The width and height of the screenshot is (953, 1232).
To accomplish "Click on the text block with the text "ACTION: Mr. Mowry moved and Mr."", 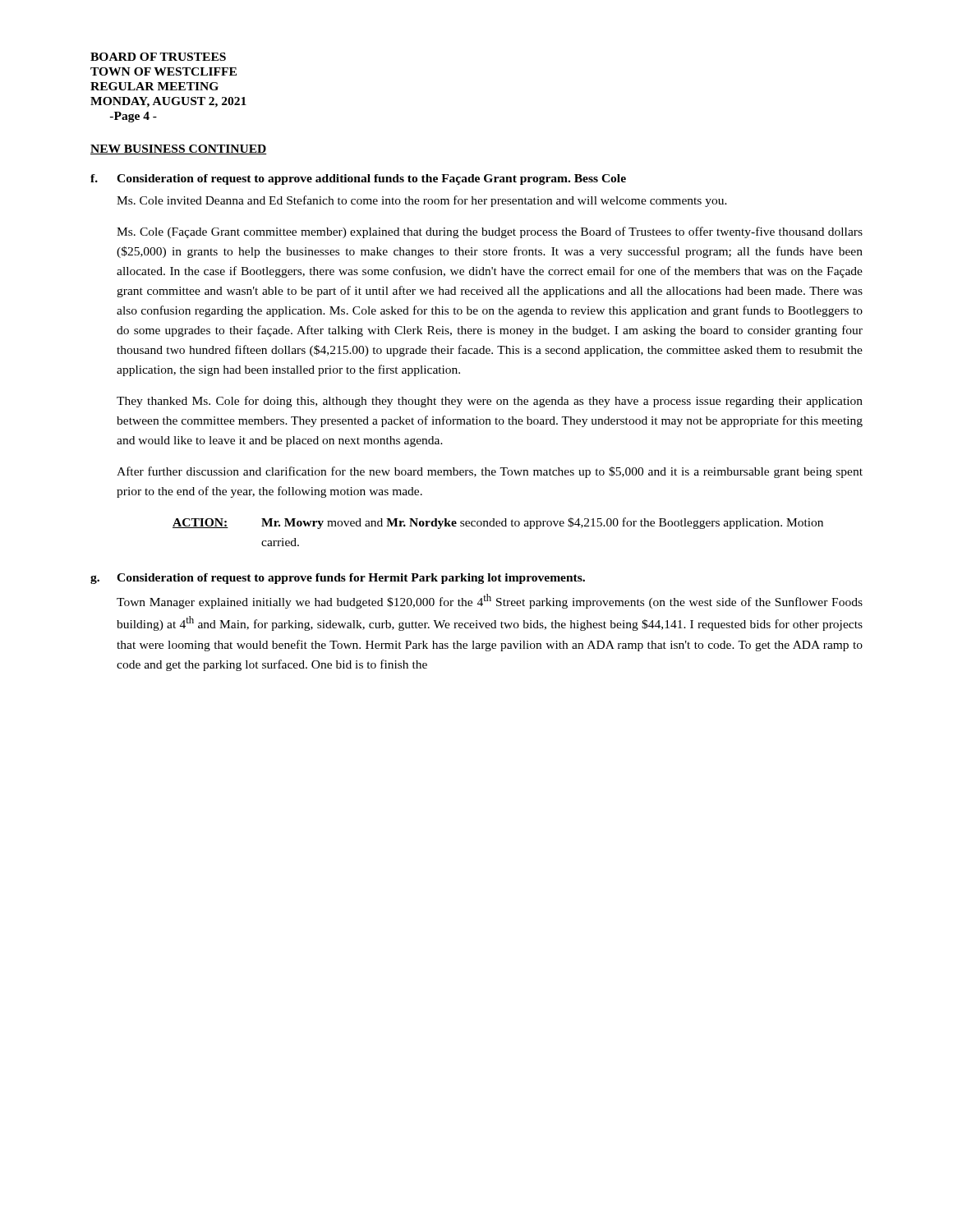I will tap(518, 532).
